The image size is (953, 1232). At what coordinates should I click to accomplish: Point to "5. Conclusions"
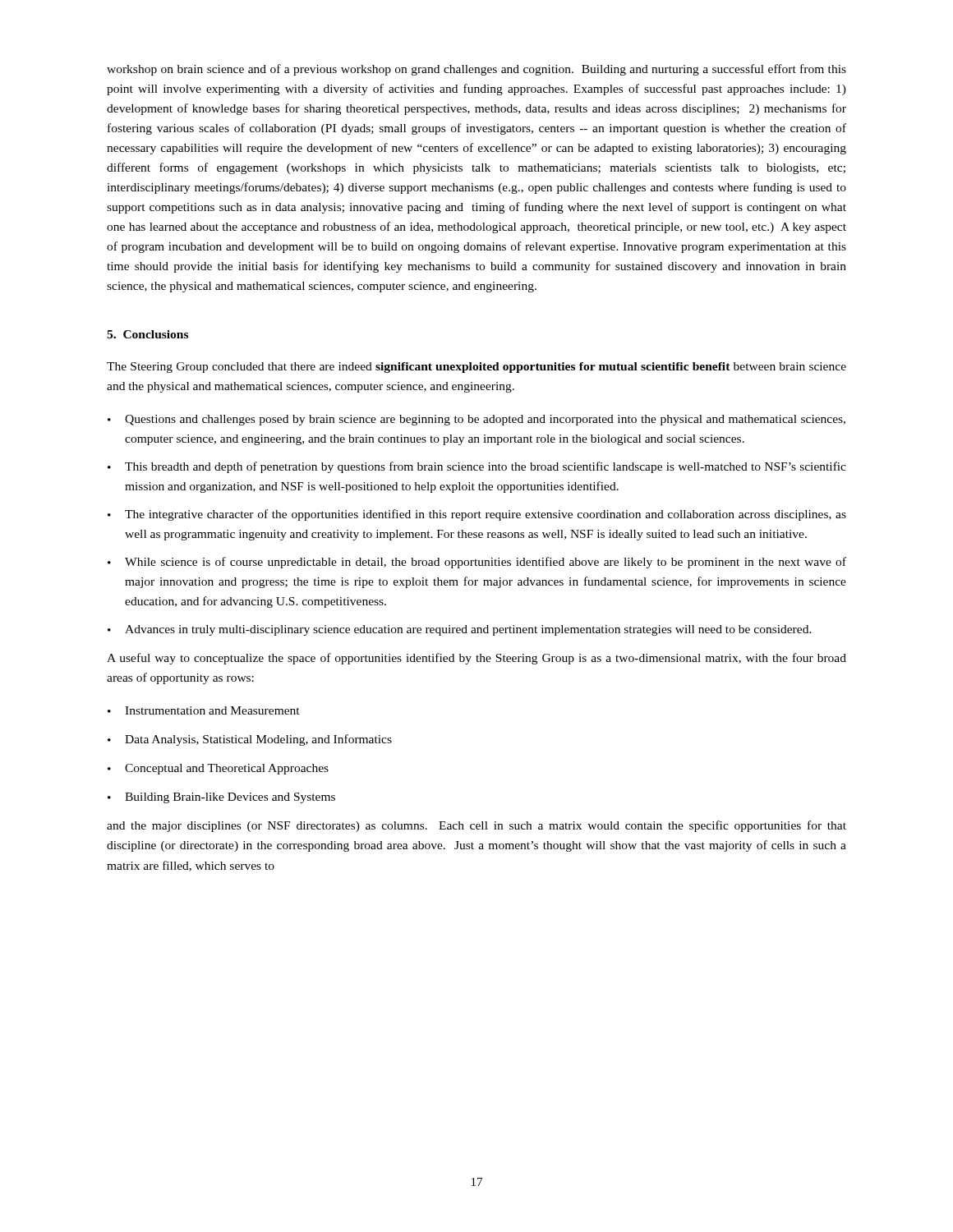(x=148, y=334)
